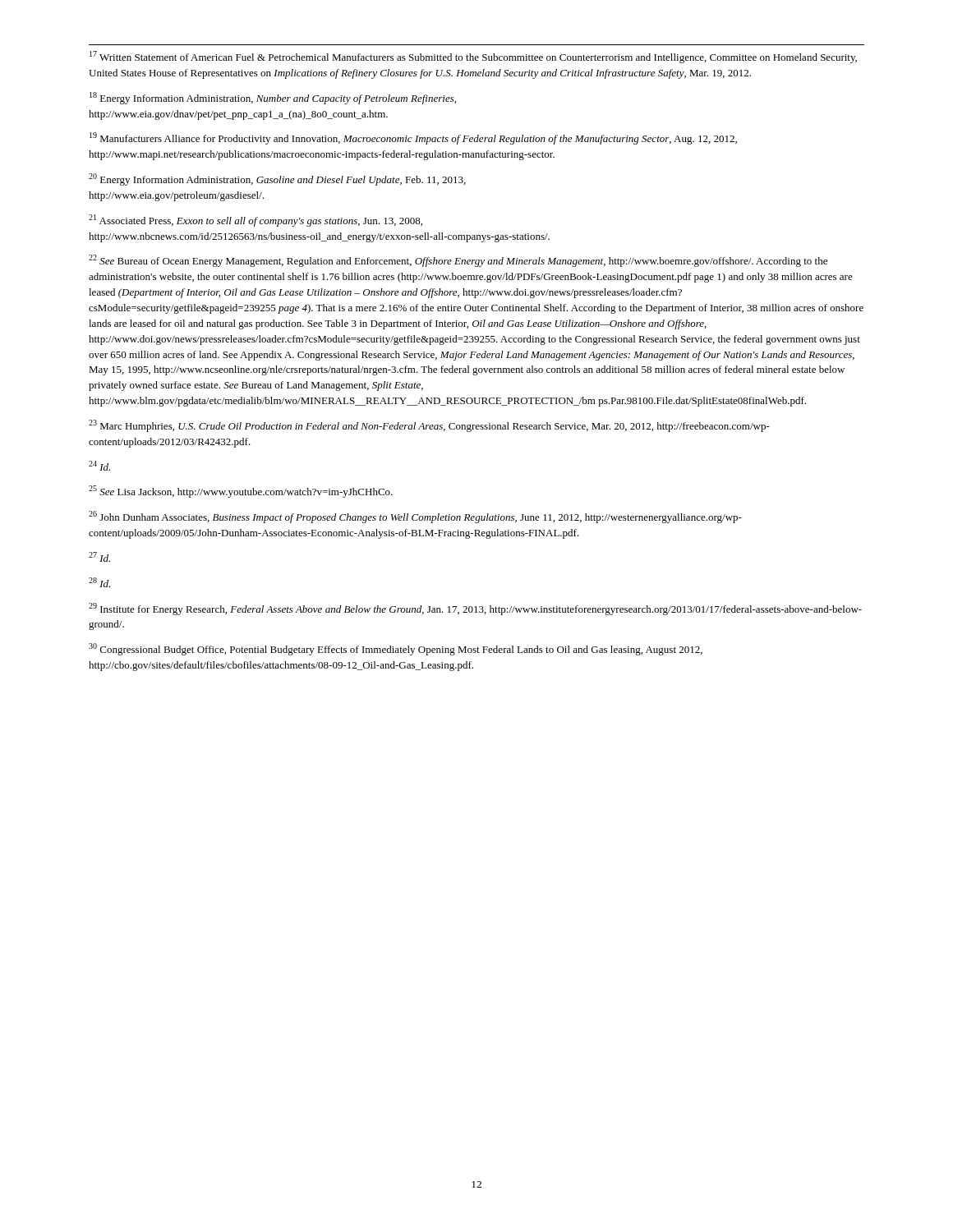This screenshot has width=953, height=1232.
Task: Locate the footnote with the text "19 Manufacturers Alliance for Productivity and Innovation,"
Action: [413, 146]
